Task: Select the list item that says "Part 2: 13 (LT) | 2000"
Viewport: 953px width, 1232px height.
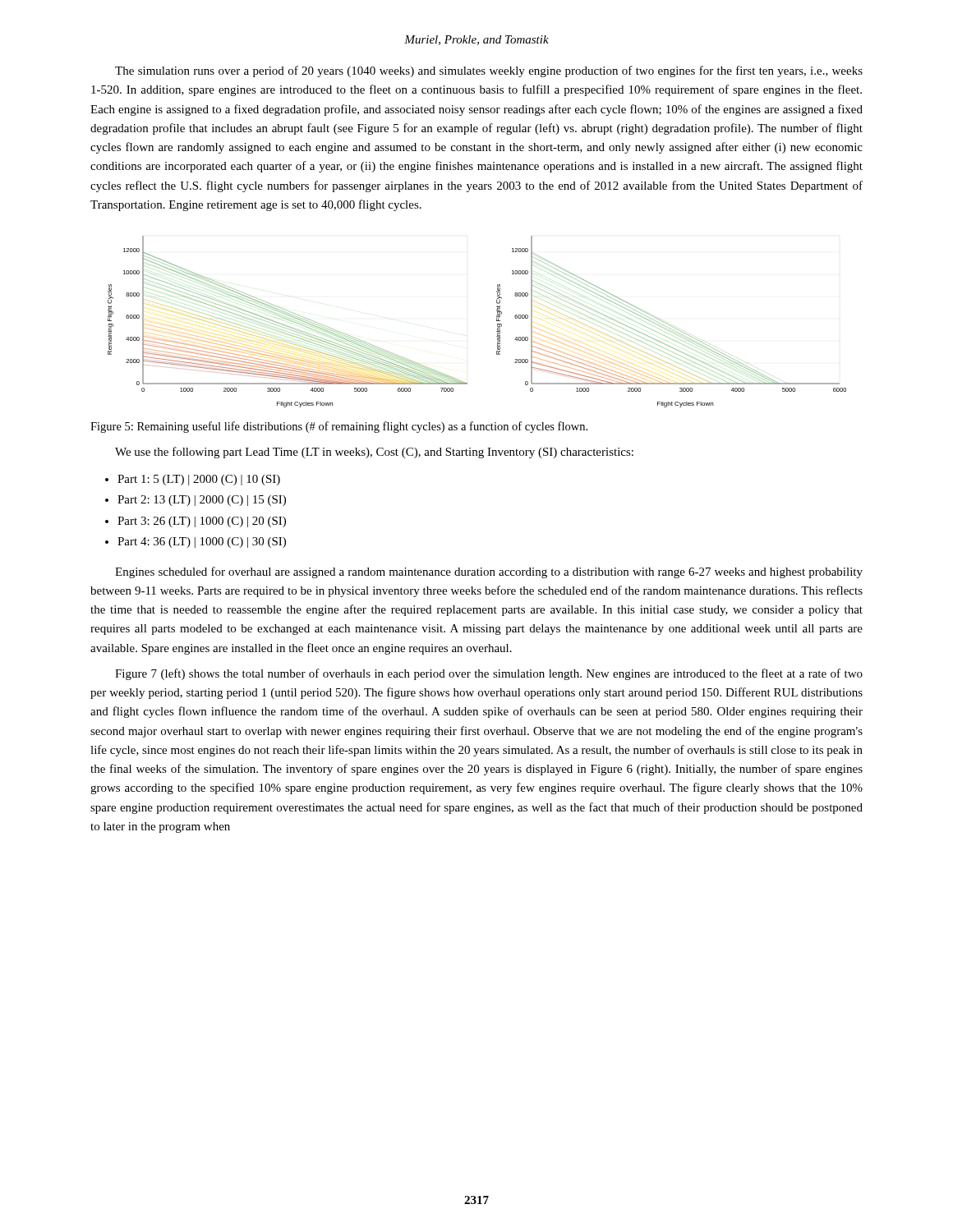Action: tap(202, 499)
